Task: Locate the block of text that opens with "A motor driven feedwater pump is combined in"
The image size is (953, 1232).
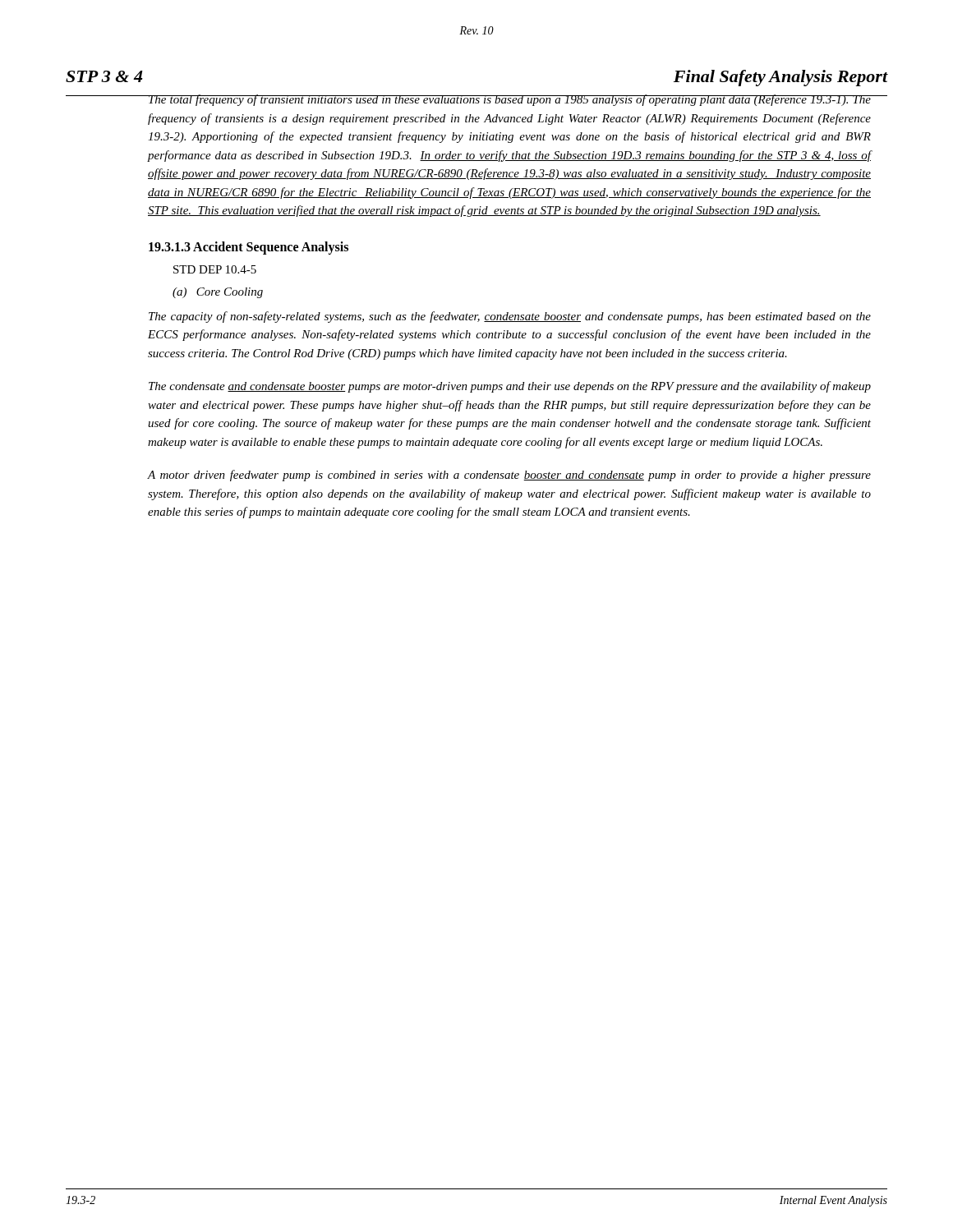Action: [509, 493]
